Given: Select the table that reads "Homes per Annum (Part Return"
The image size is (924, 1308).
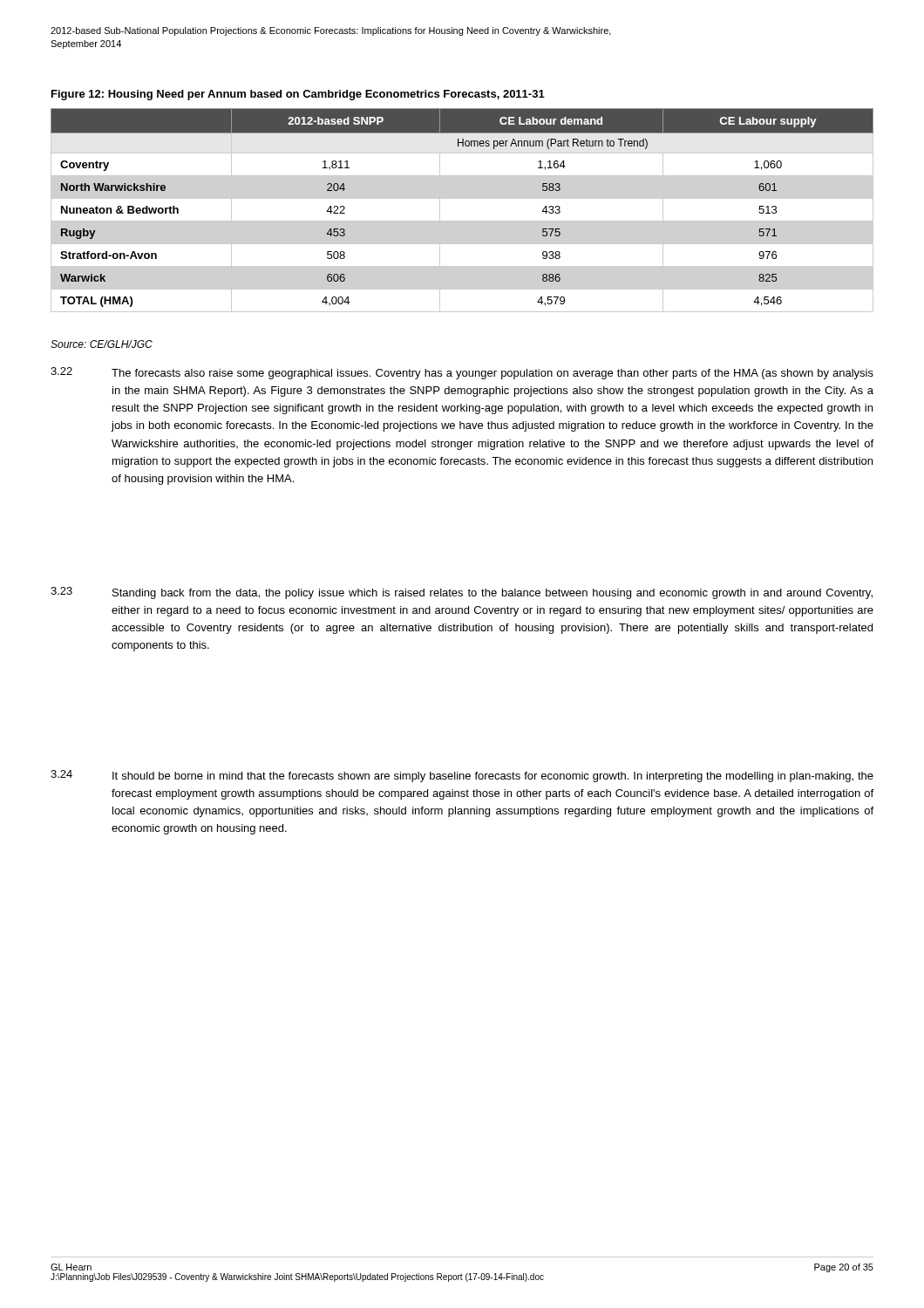Looking at the screenshot, I should (462, 210).
